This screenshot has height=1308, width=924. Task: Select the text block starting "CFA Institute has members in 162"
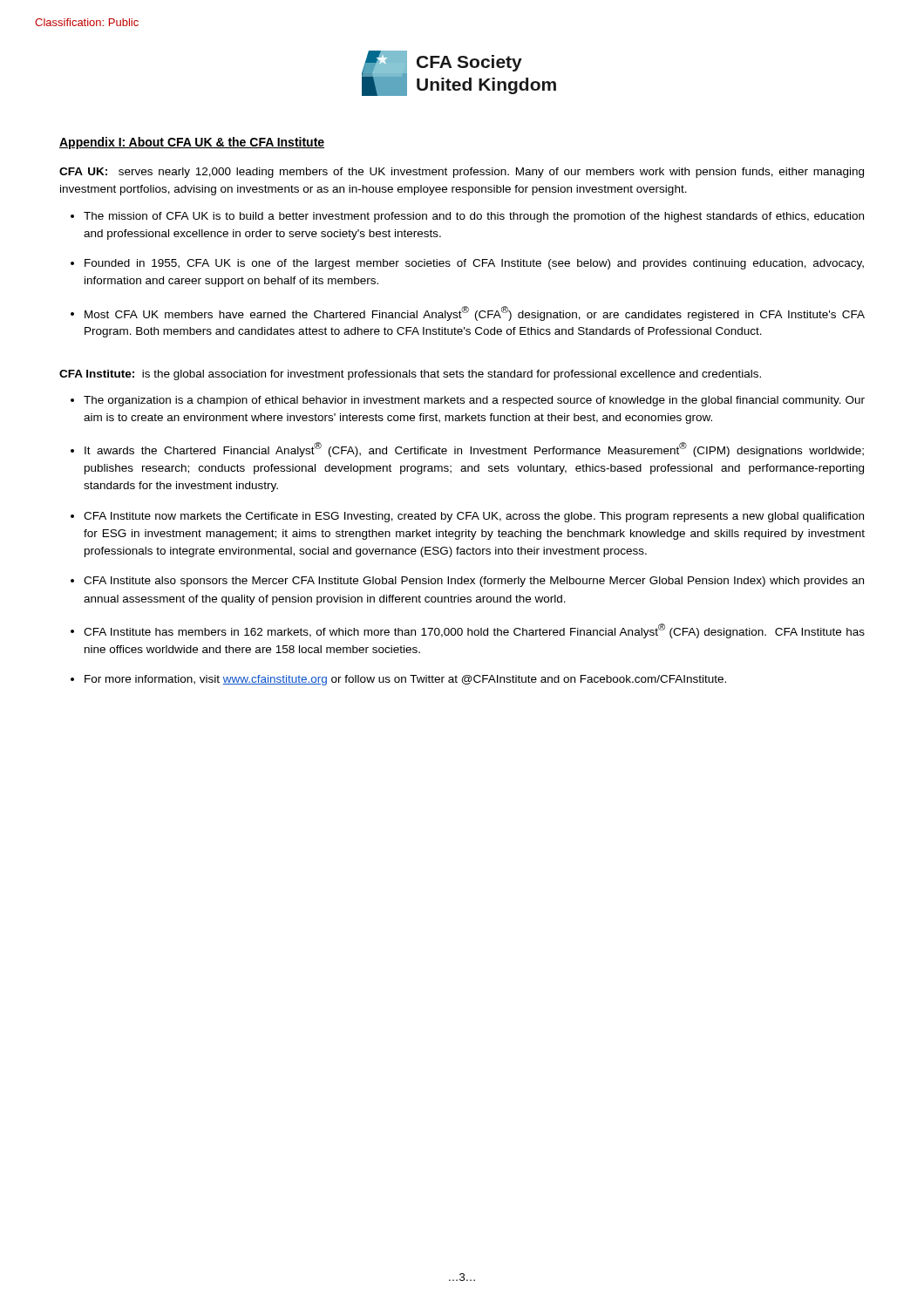click(474, 638)
